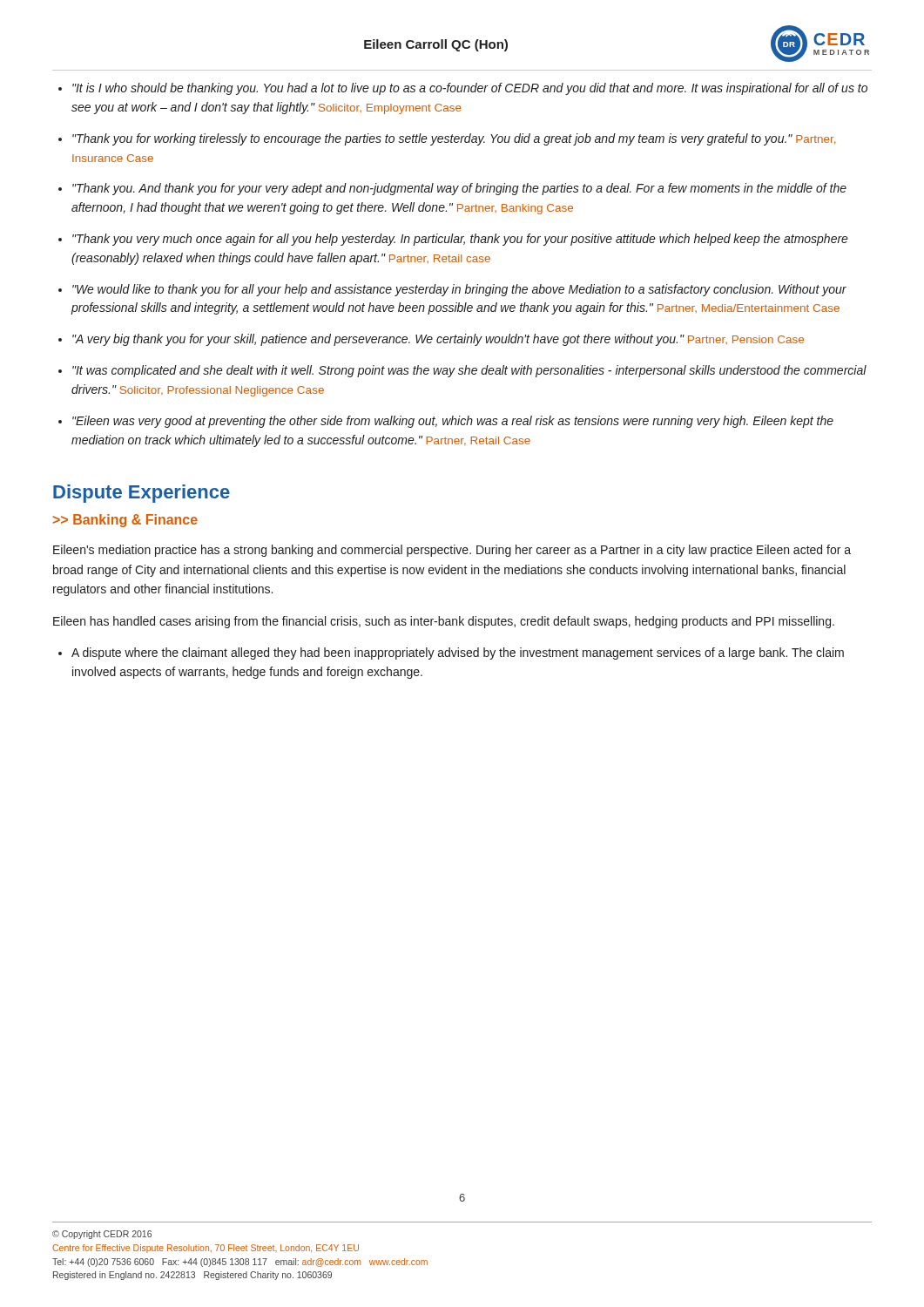Select the logo
The image size is (924, 1307).
point(802,44)
